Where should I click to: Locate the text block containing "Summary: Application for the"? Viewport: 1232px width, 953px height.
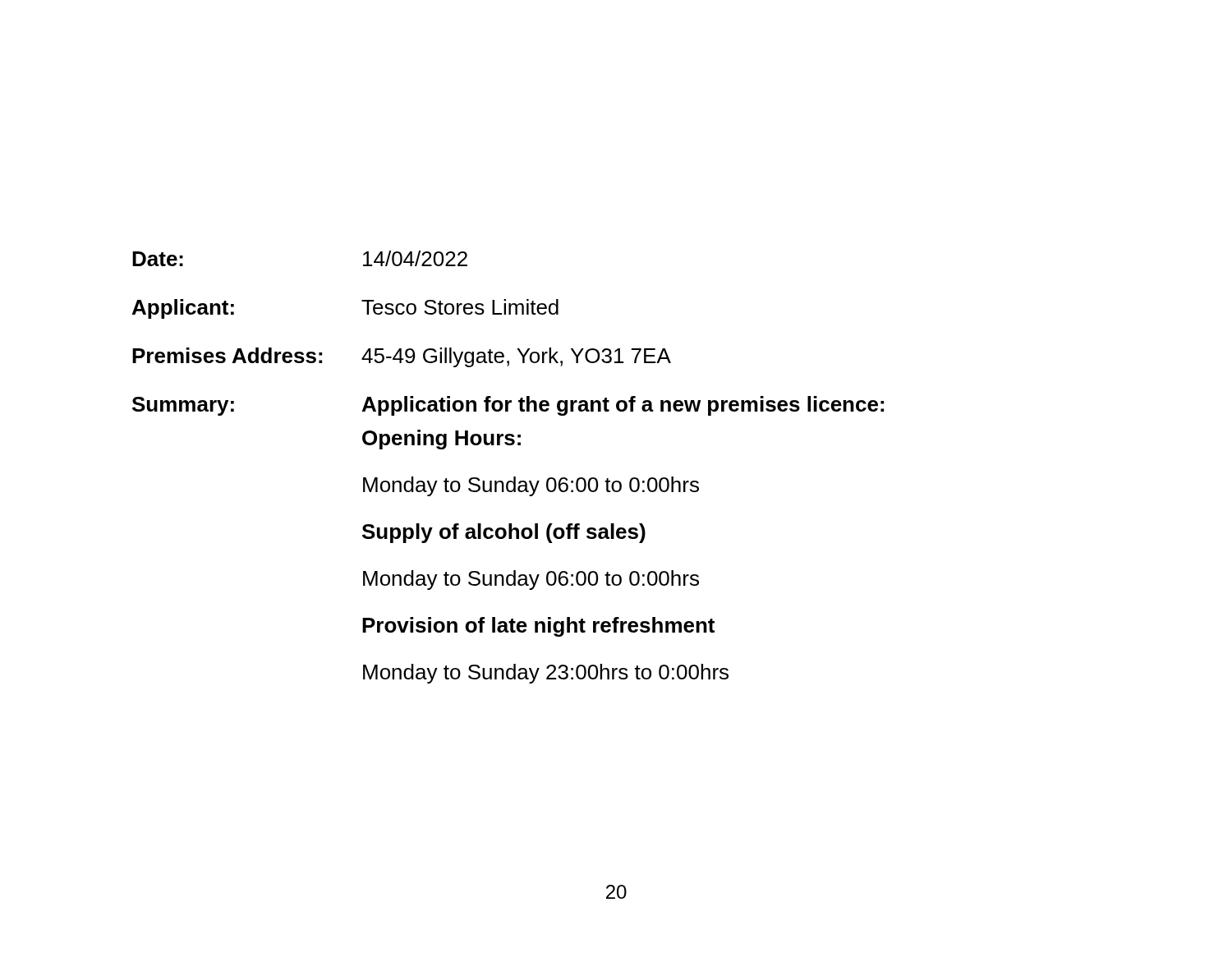tap(616, 549)
